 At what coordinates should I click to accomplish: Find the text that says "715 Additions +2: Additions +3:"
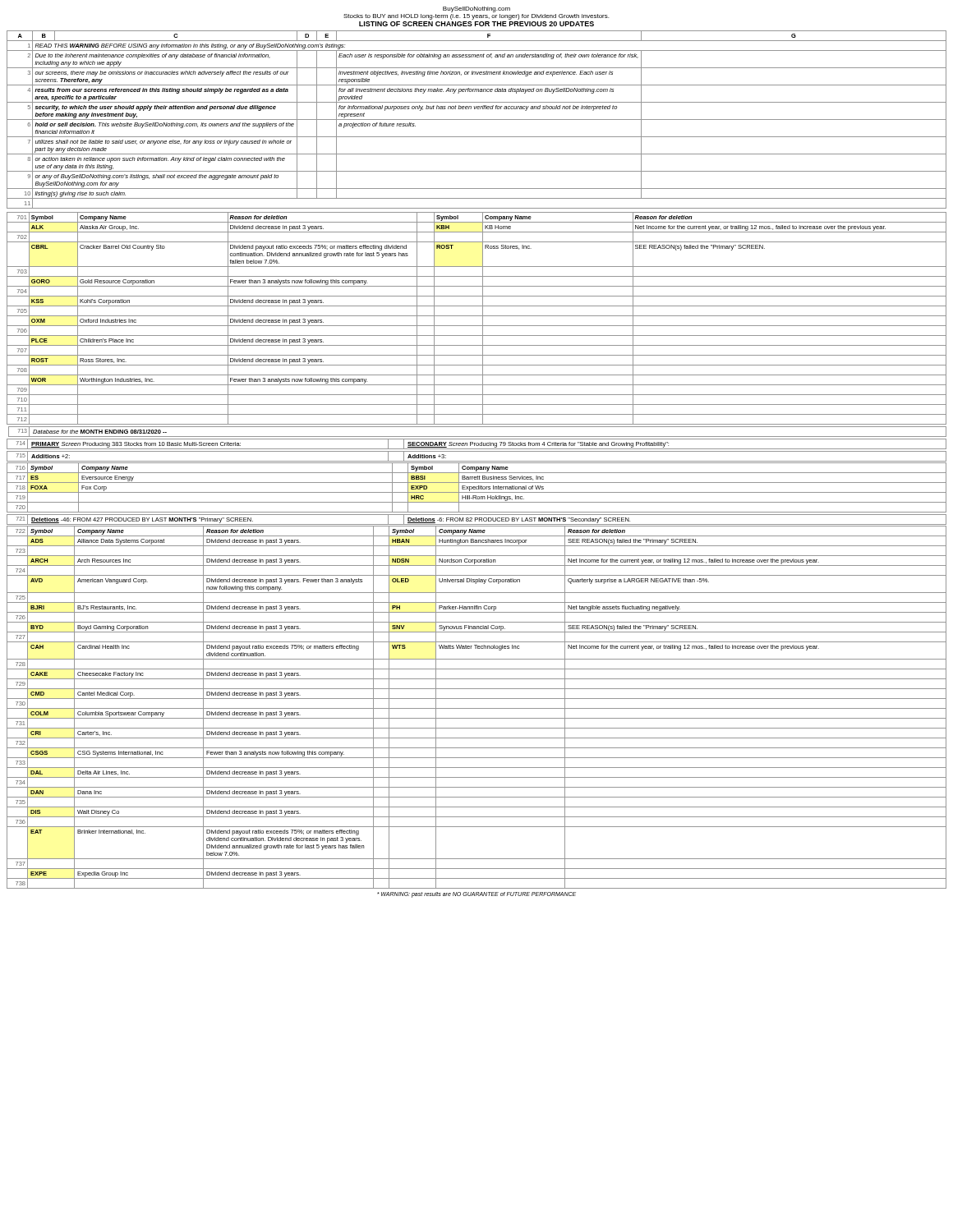point(476,456)
